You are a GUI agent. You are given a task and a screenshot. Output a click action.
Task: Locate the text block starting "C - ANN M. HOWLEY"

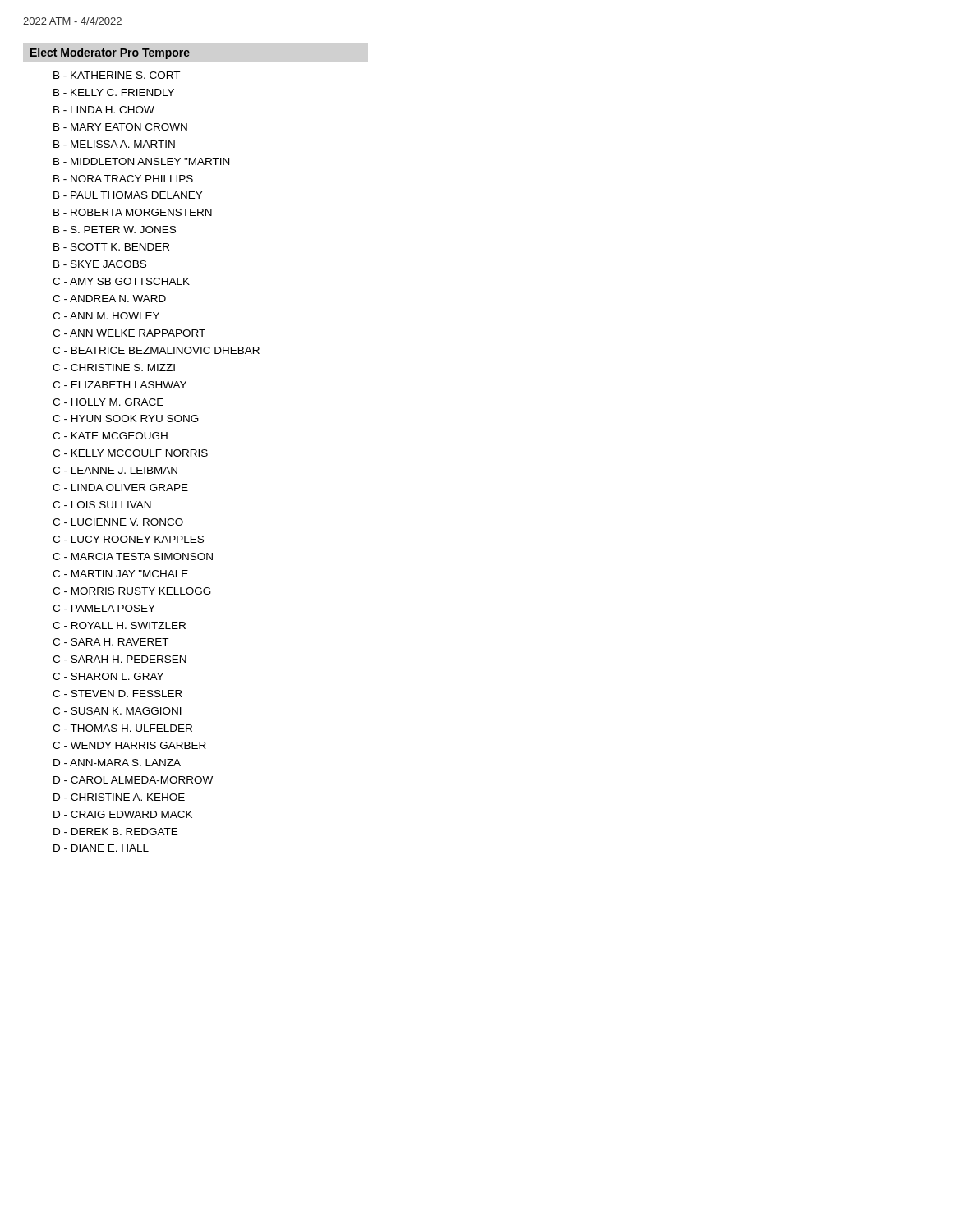pyautogui.click(x=106, y=316)
